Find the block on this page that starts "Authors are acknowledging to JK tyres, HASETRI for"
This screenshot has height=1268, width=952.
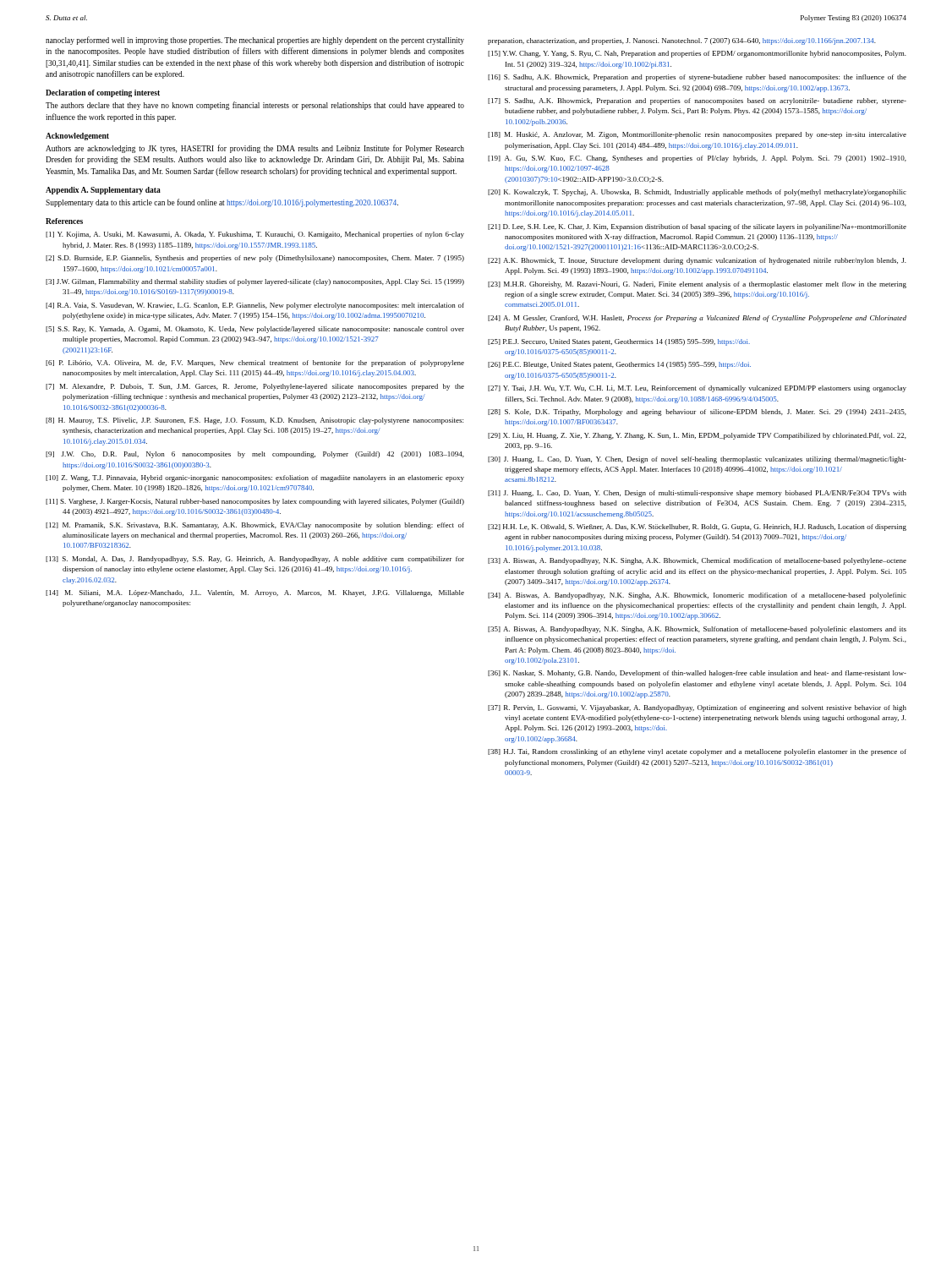coord(255,161)
